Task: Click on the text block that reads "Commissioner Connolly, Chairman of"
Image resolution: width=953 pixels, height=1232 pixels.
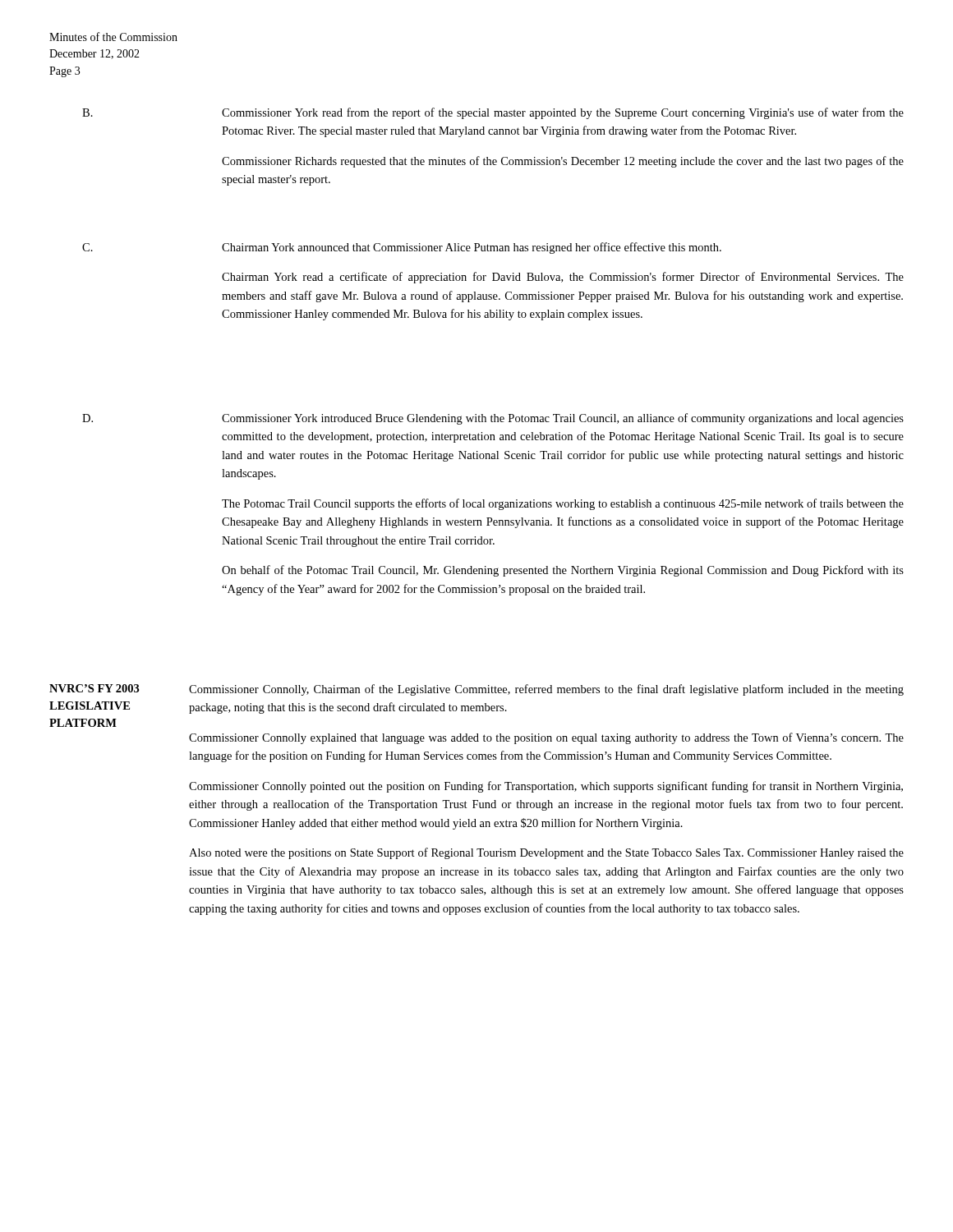Action: [x=546, y=799]
